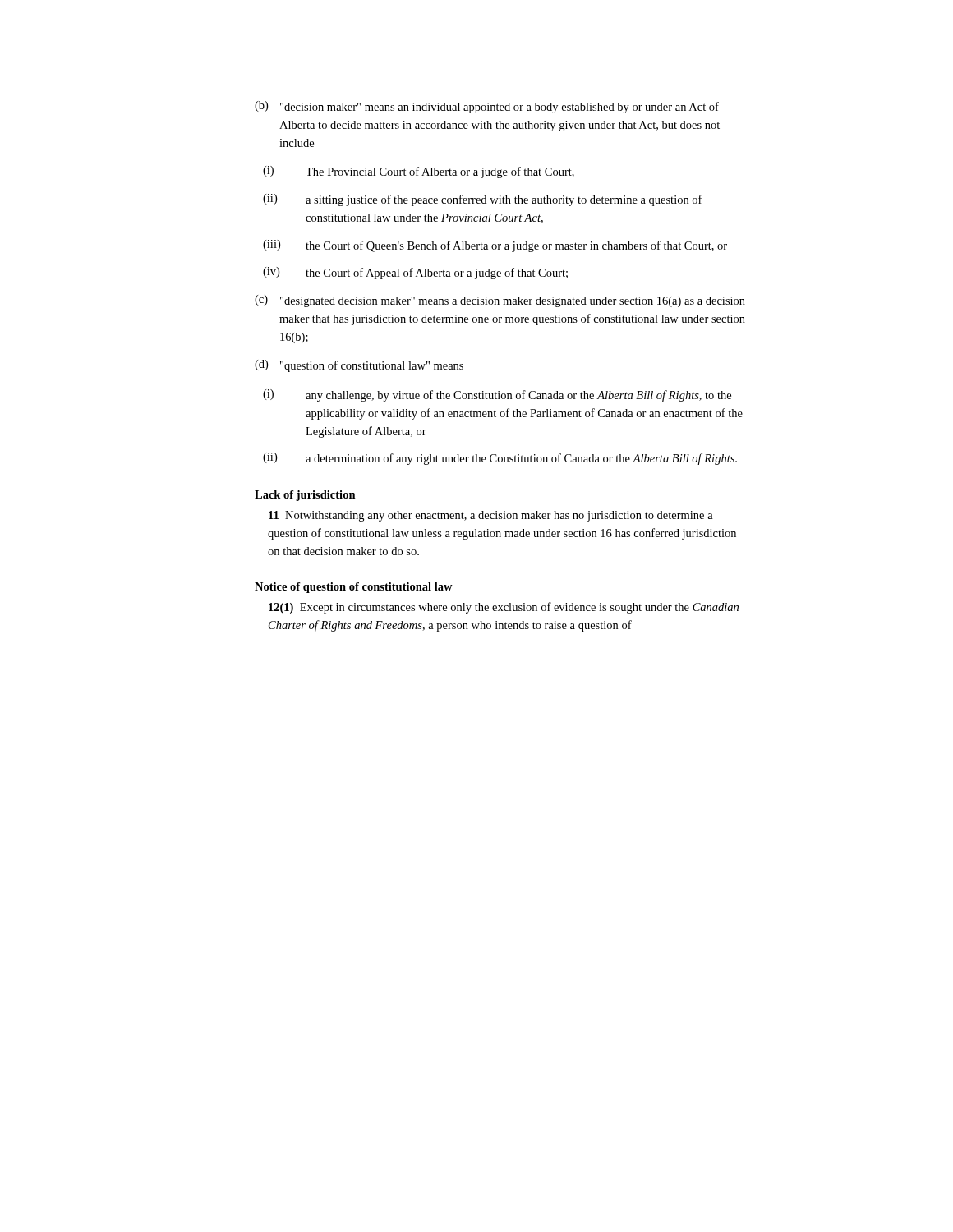Point to the text starting "11 Notwithstanding any other enactment, a"

pos(508,534)
